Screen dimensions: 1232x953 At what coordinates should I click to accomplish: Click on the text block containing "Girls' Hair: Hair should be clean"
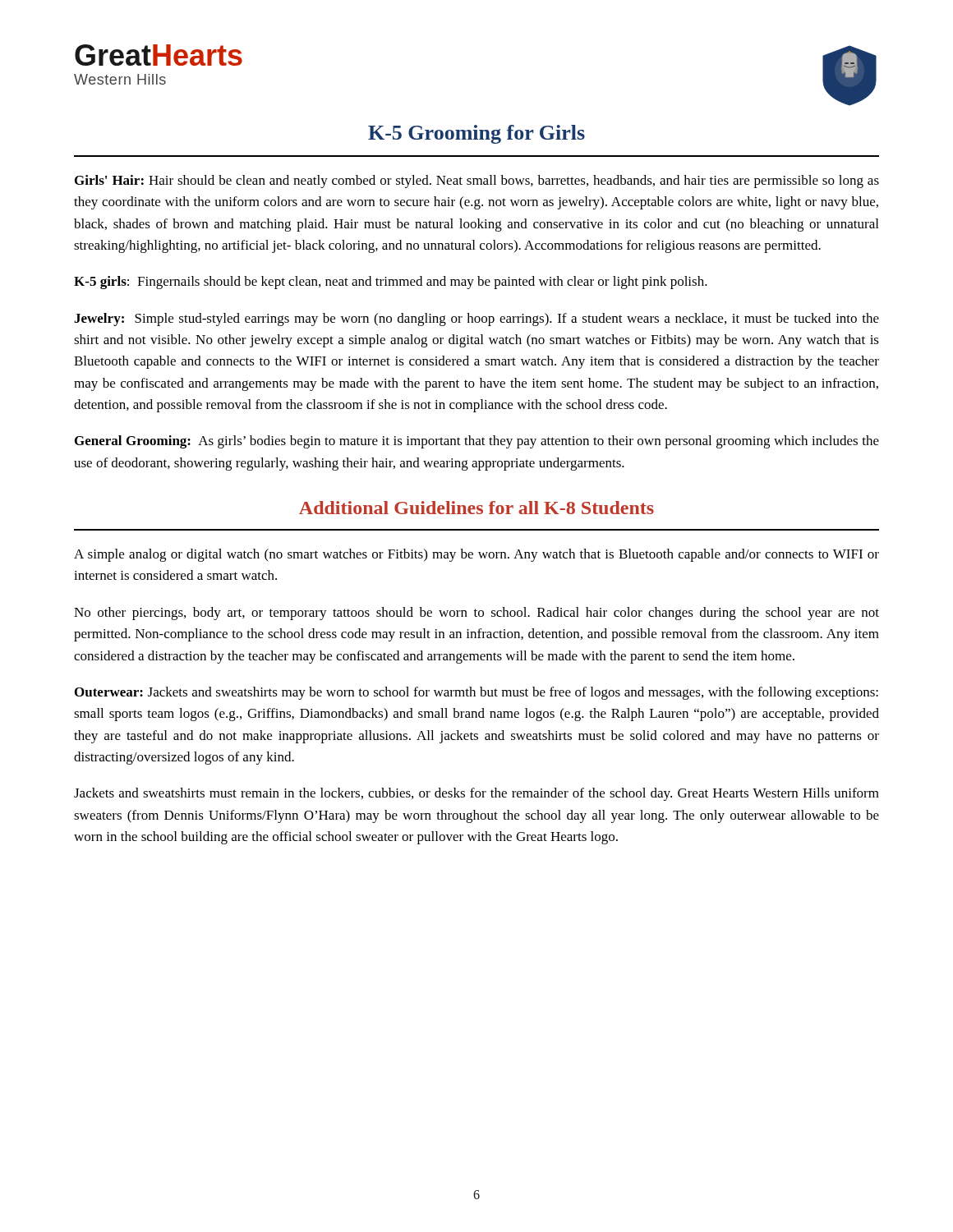click(476, 213)
